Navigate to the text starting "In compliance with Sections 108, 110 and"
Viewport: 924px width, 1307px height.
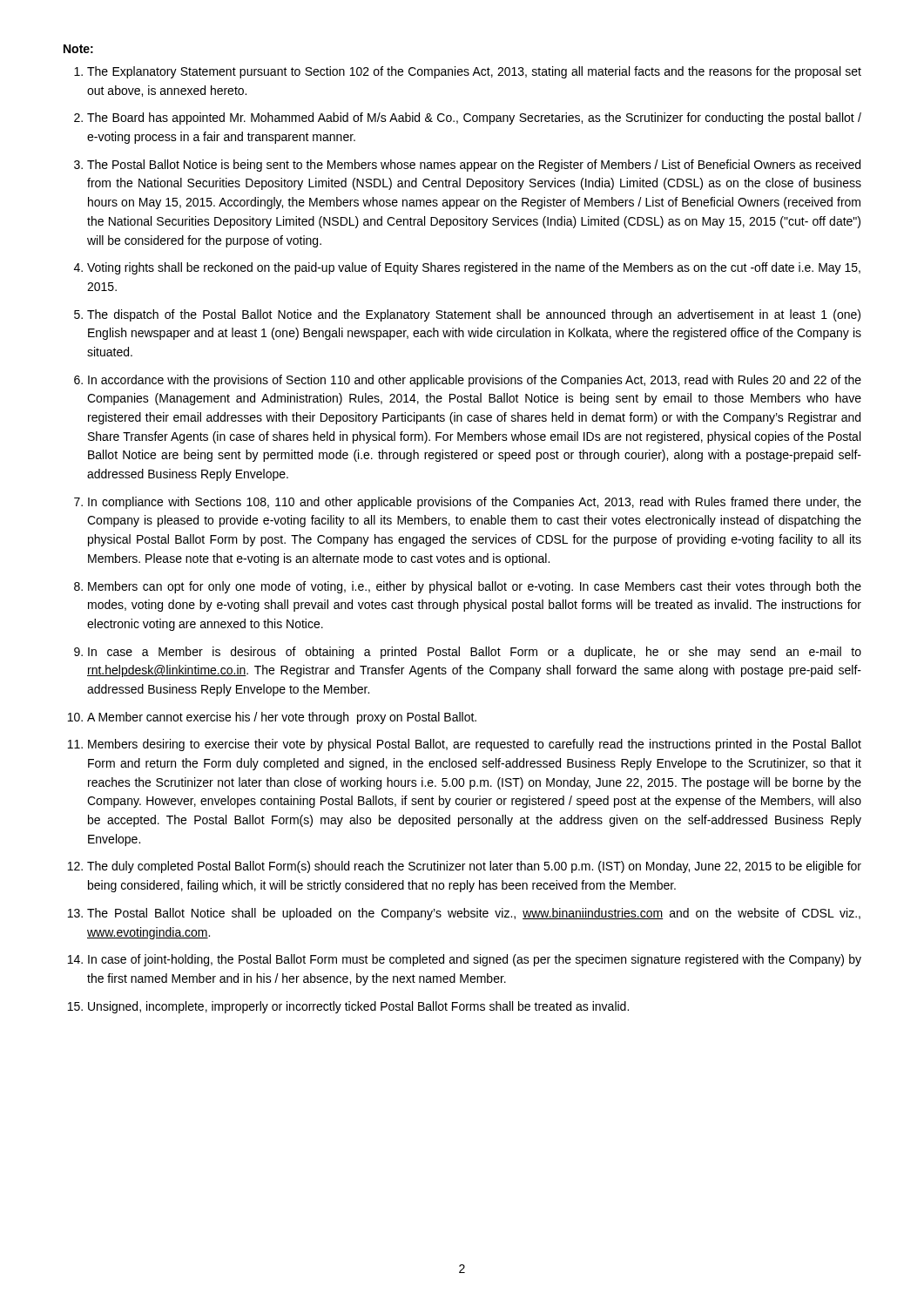[474, 530]
